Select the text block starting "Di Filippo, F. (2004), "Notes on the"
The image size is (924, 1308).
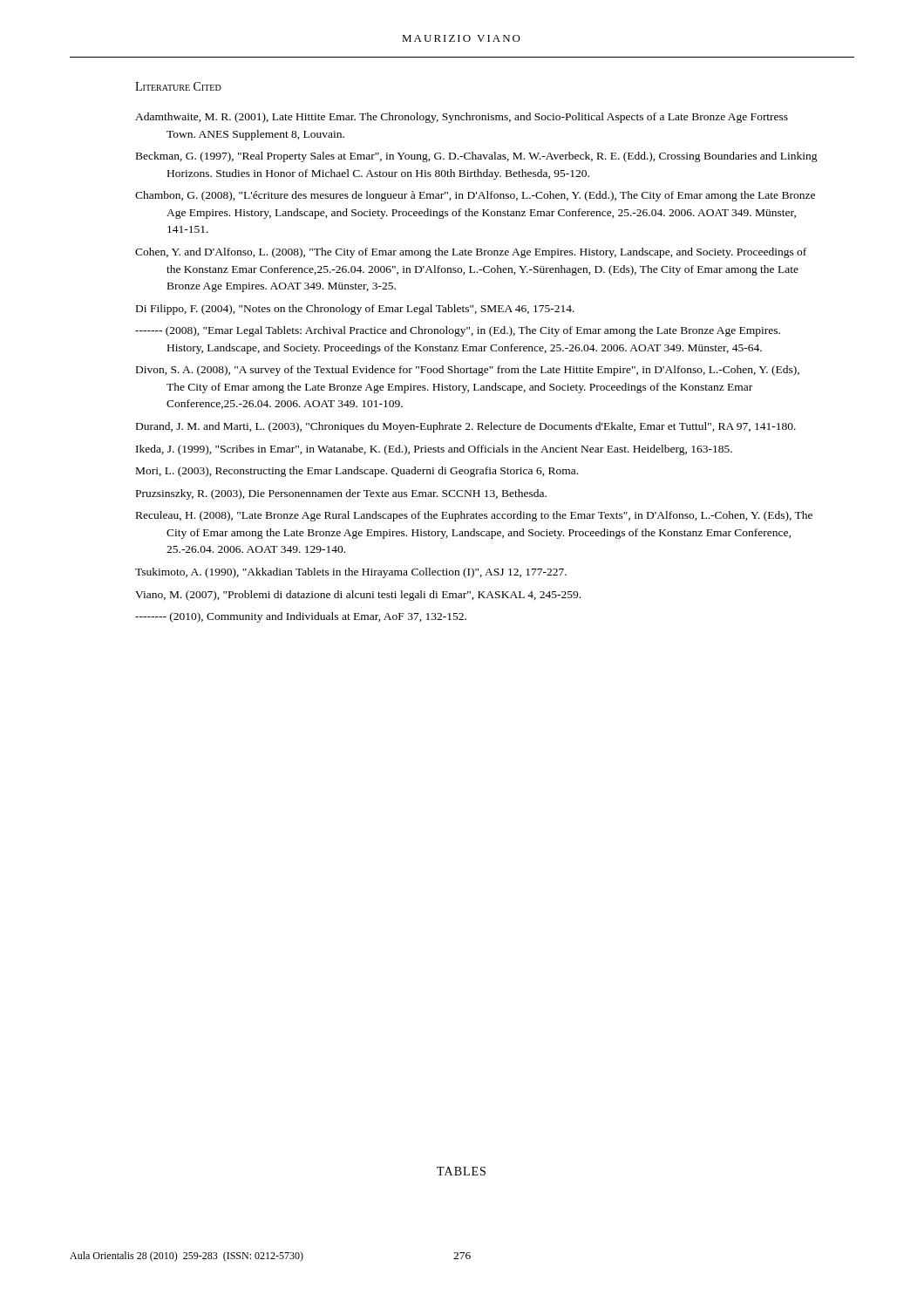pyautogui.click(x=355, y=308)
